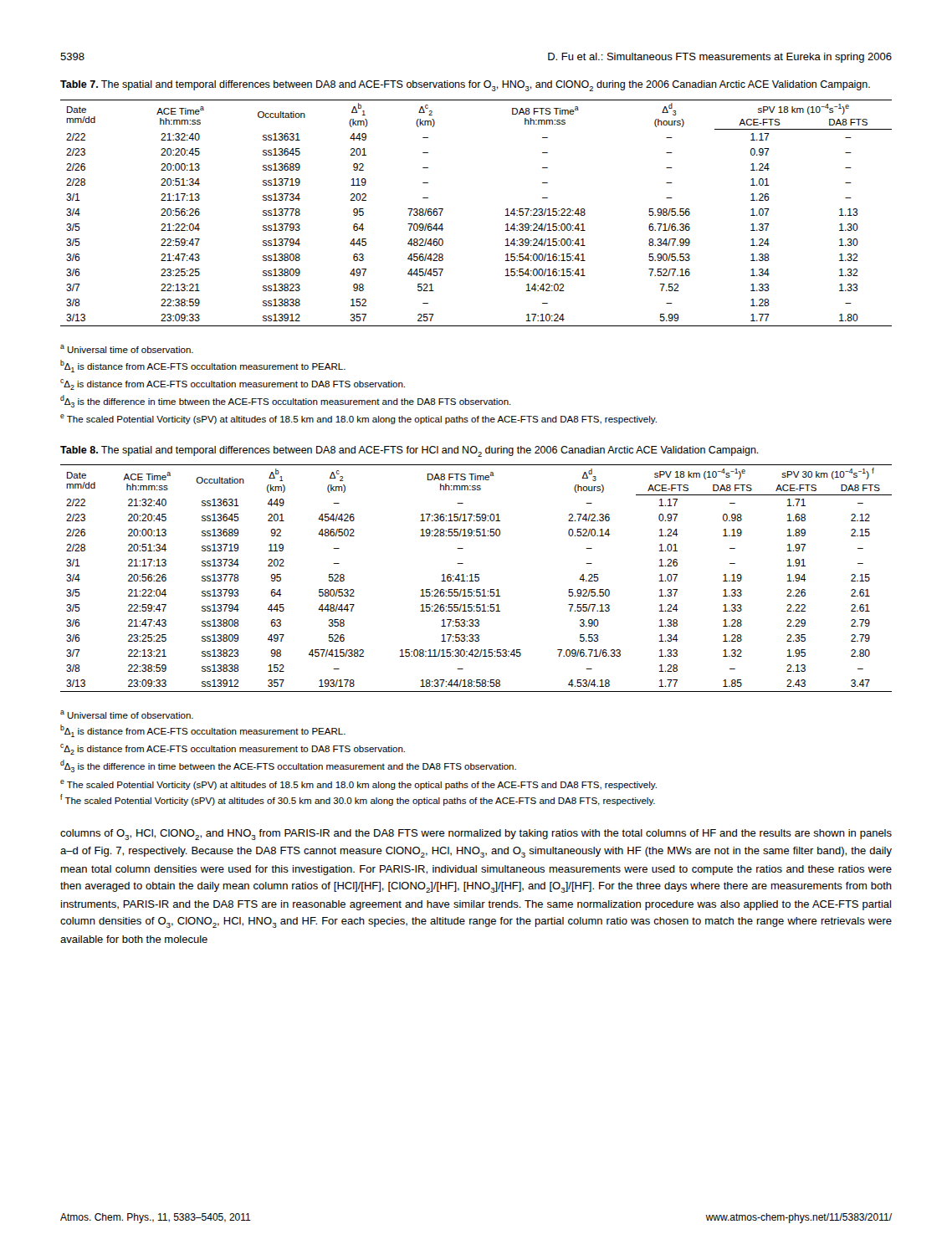Screen dimensions: 1255x952
Task: Select the region starting "Table 8. The spatial and"
Action: click(410, 451)
